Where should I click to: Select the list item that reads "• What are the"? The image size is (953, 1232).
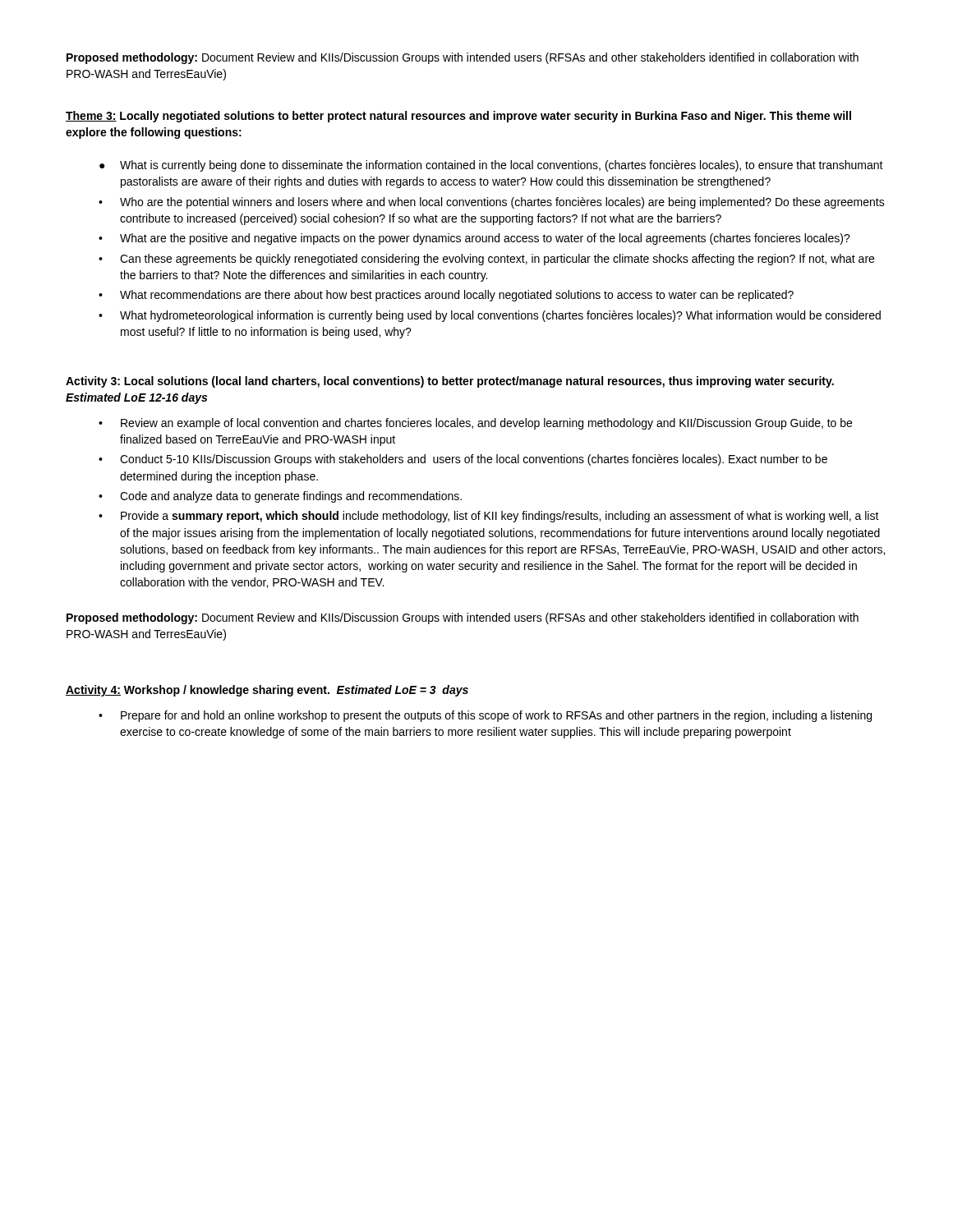tap(493, 239)
